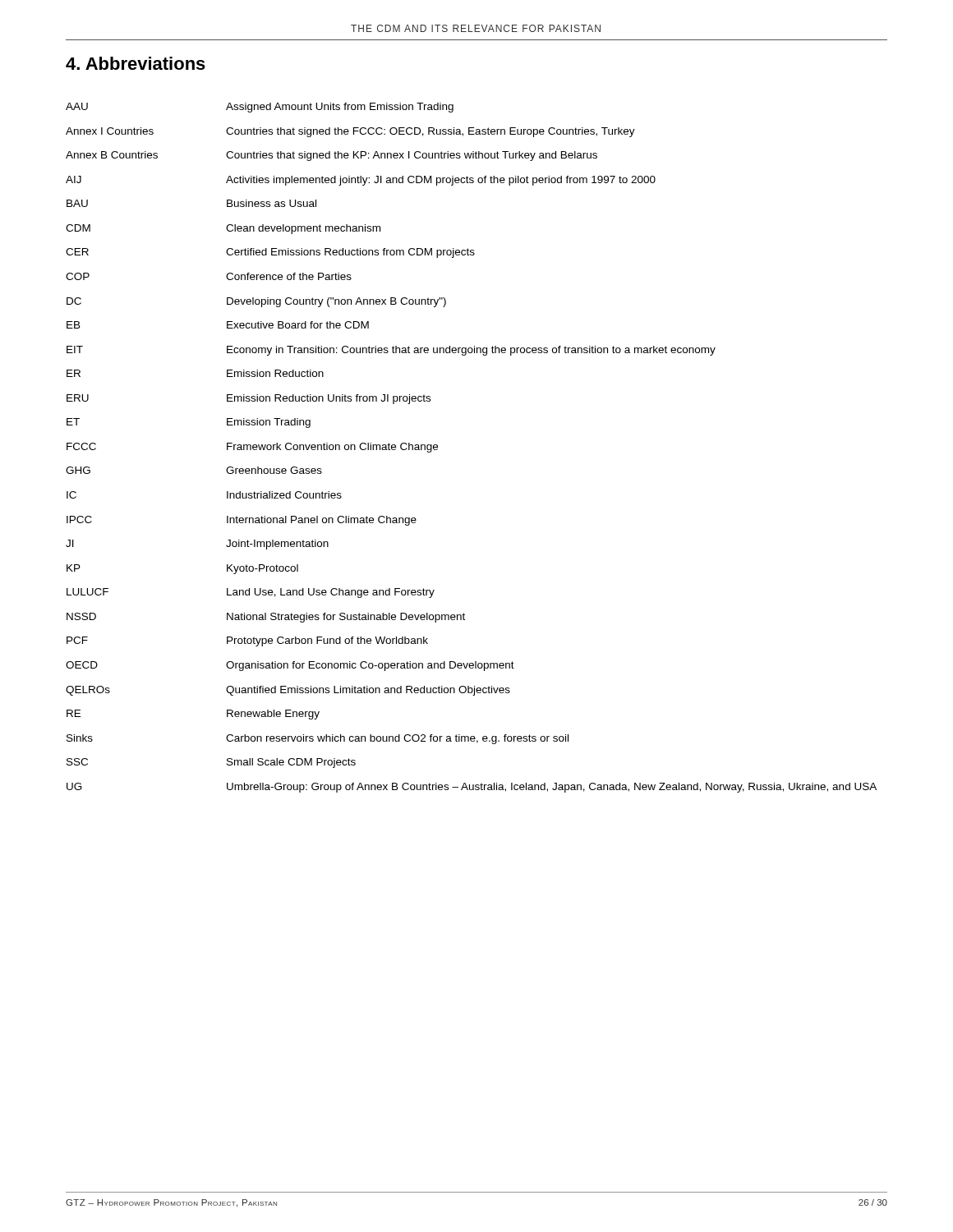This screenshot has height=1232, width=953.
Task: Point to "4. Abbreviations"
Action: 136,64
